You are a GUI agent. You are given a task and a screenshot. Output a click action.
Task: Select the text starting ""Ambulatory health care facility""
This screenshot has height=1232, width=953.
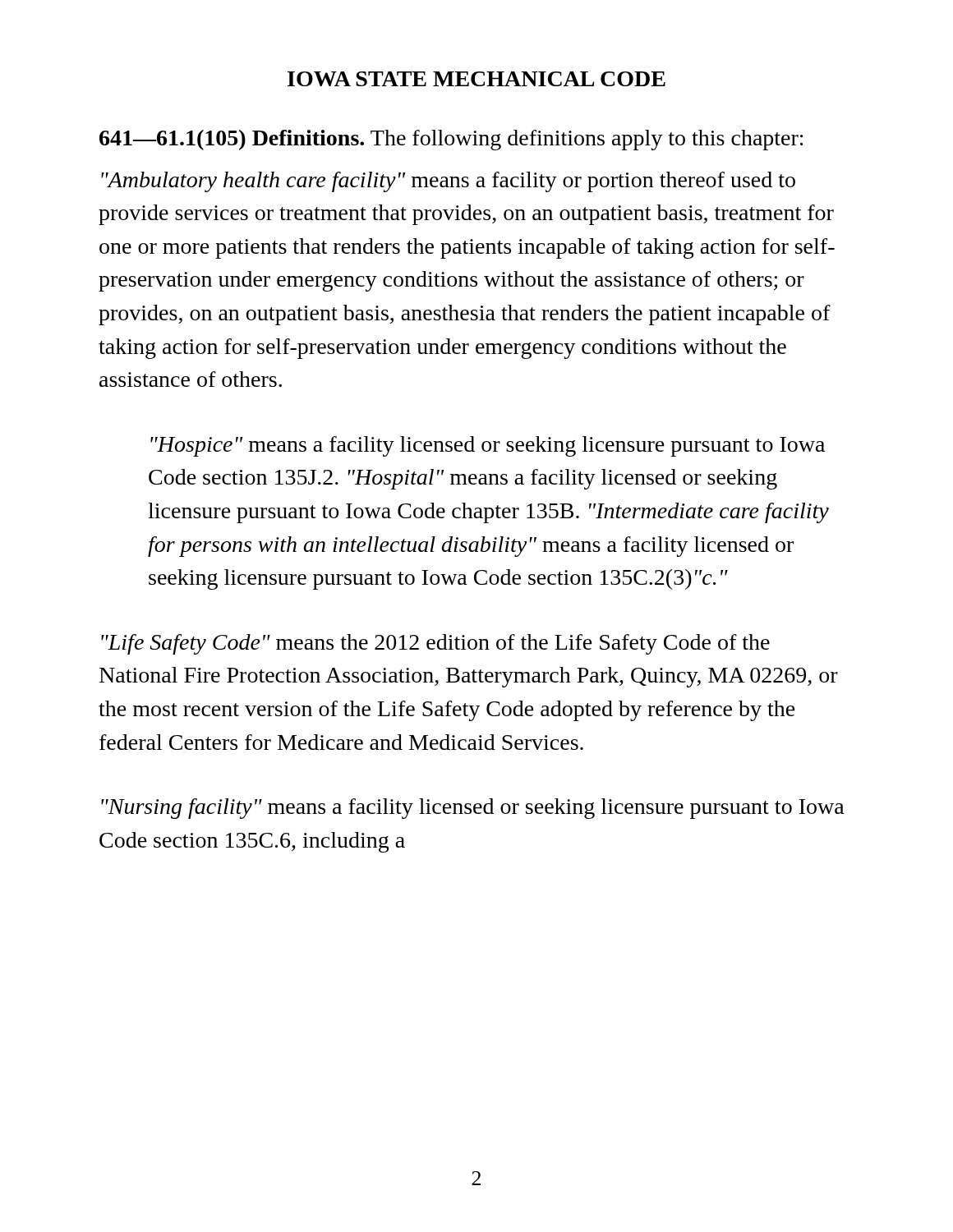[x=467, y=279]
